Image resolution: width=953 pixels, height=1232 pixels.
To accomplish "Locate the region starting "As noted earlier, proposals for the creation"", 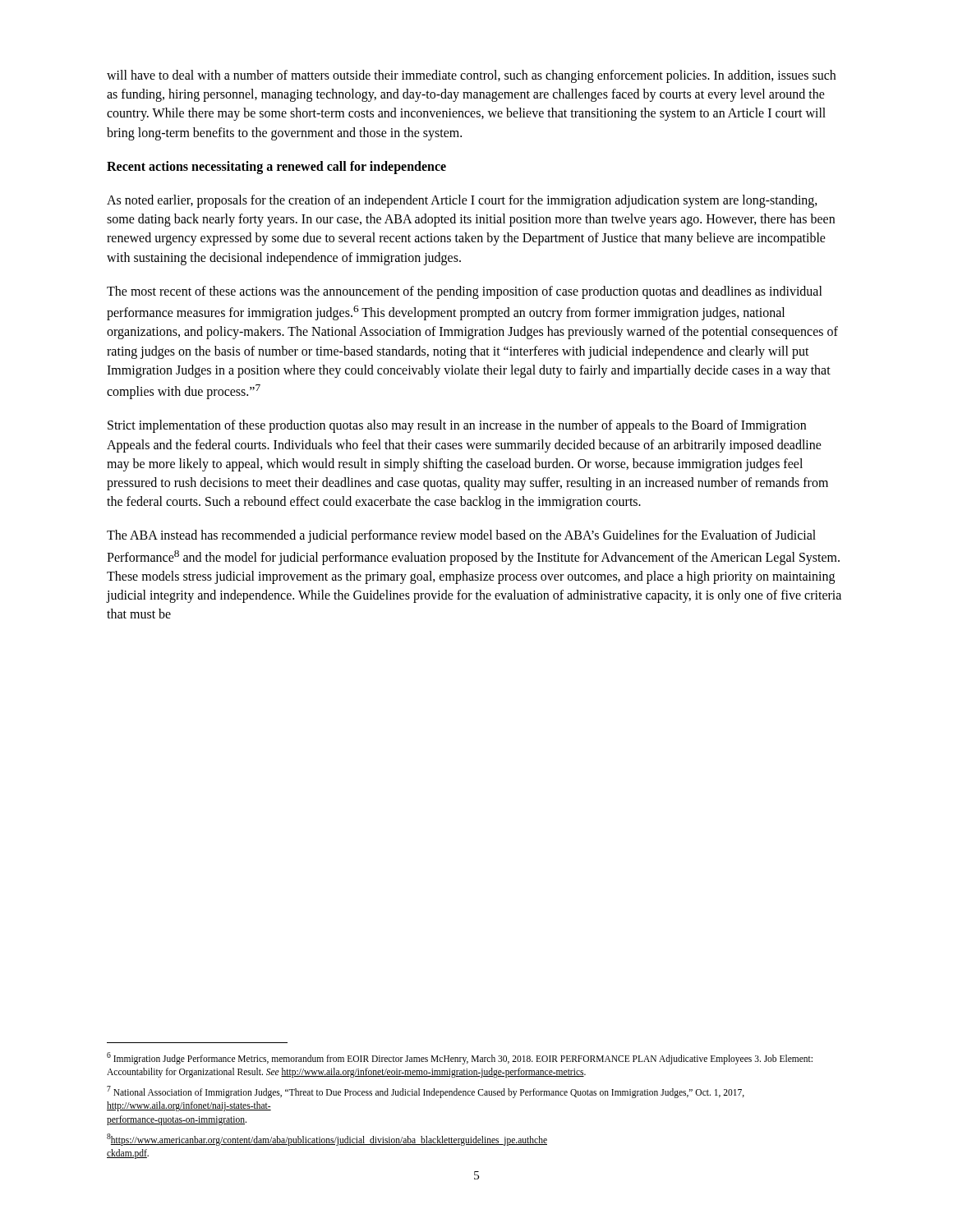I will click(x=471, y=228).
